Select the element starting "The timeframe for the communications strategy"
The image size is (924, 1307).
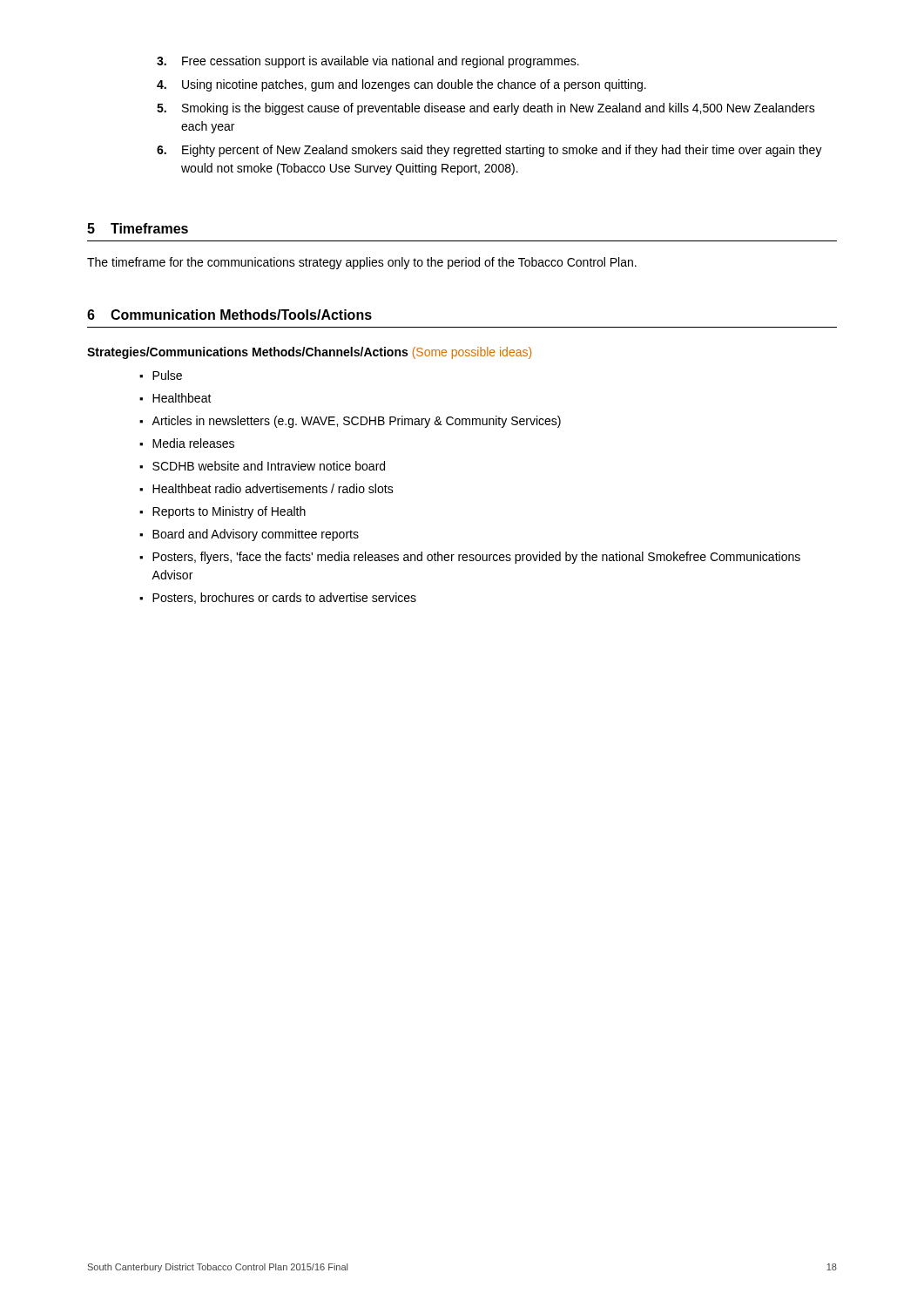click(x=462, y=263)
